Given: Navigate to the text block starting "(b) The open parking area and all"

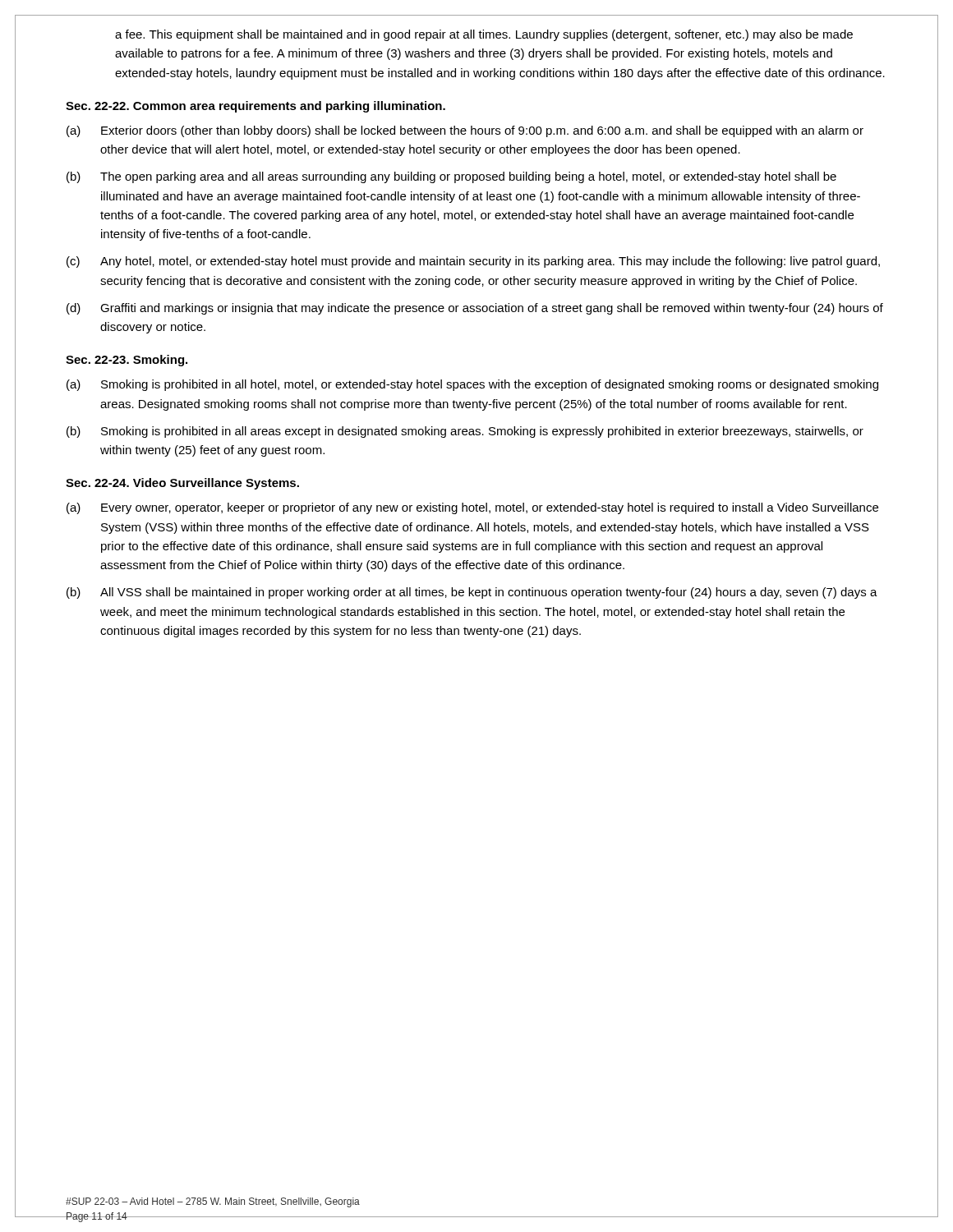Looking at the screenshot, I should tap(476, 205).
